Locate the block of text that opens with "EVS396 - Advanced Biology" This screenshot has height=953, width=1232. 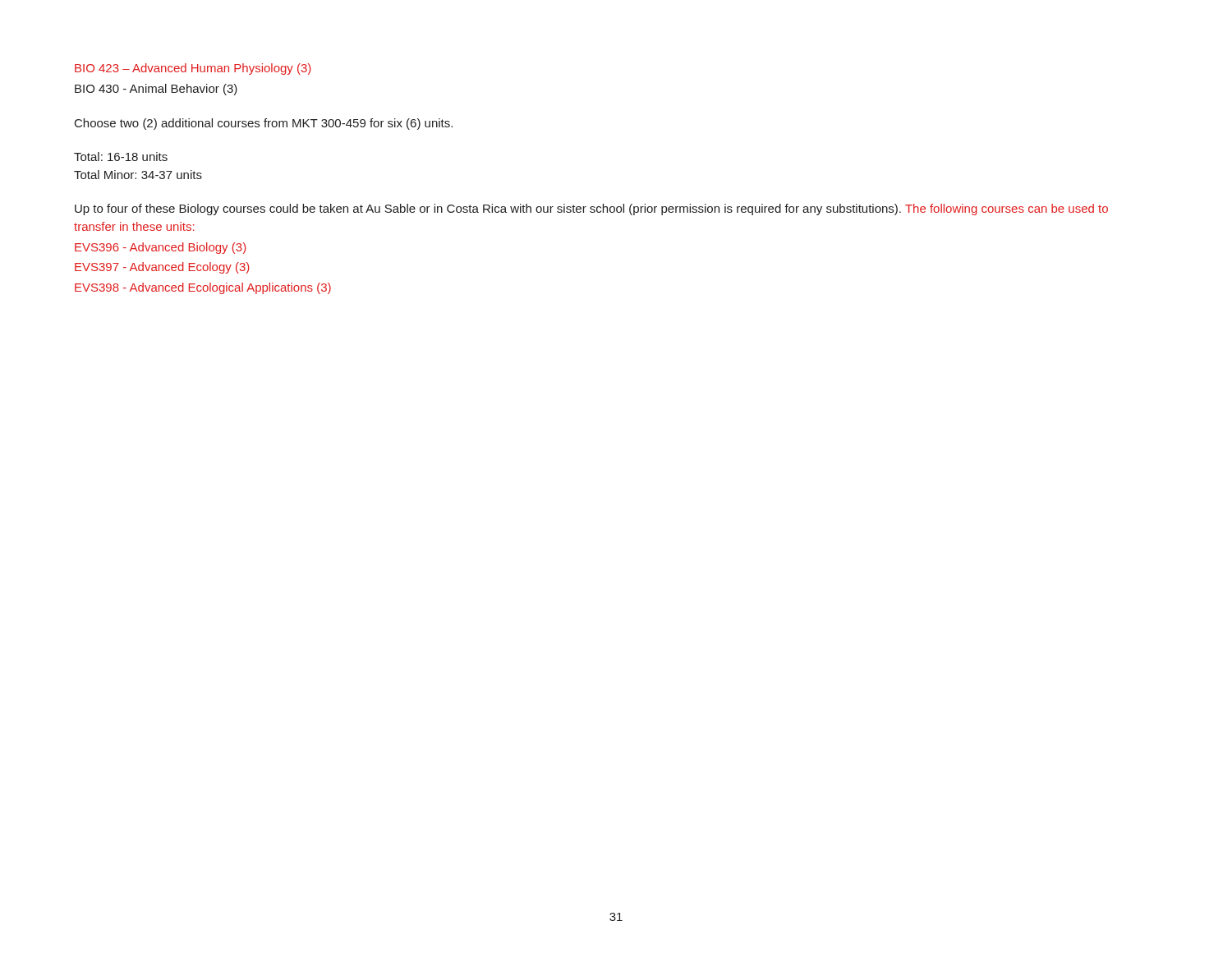161,248
